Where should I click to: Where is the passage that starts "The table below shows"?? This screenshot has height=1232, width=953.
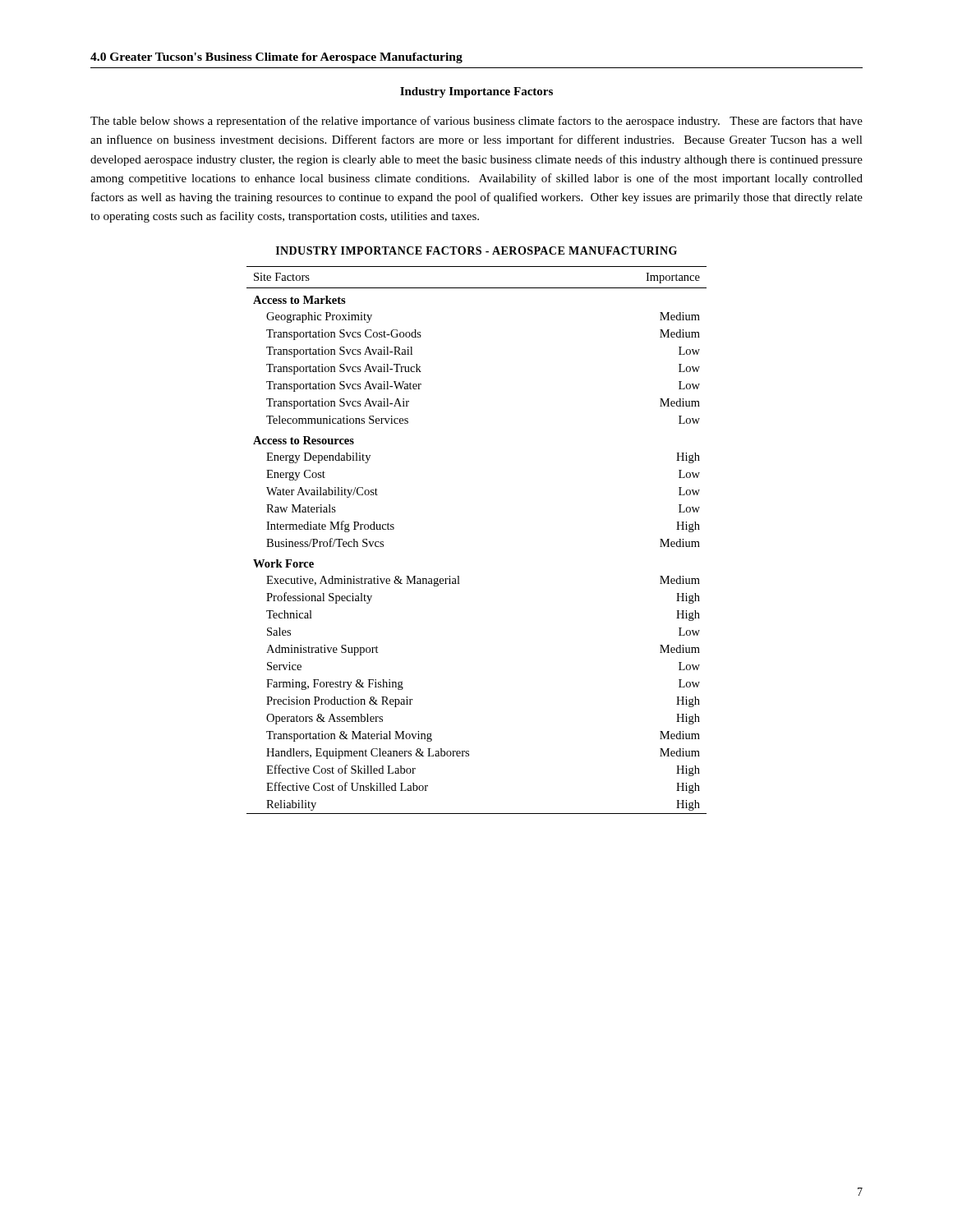pyautogui.click(x=476, y=168)
